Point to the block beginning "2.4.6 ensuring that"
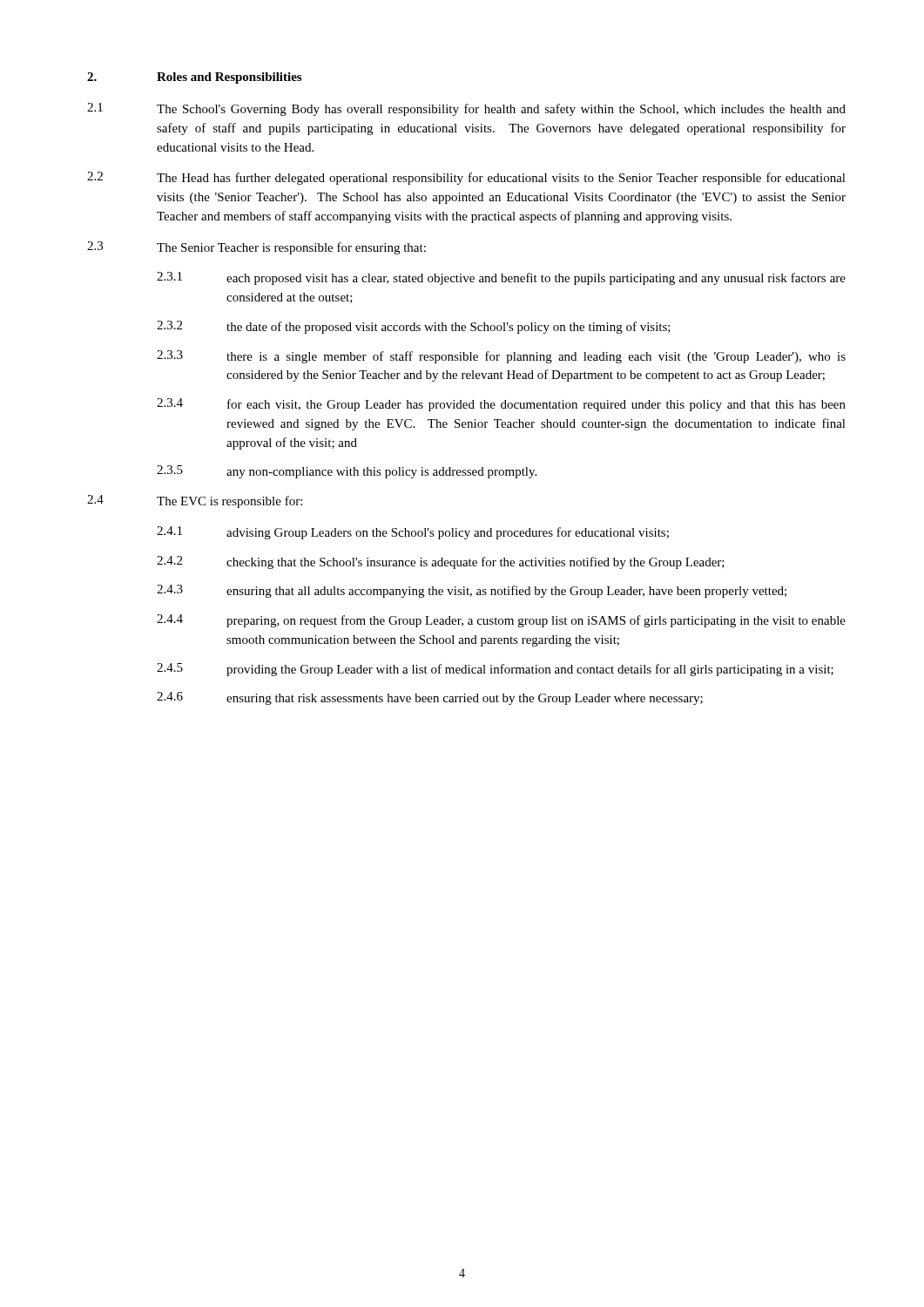 501,699
